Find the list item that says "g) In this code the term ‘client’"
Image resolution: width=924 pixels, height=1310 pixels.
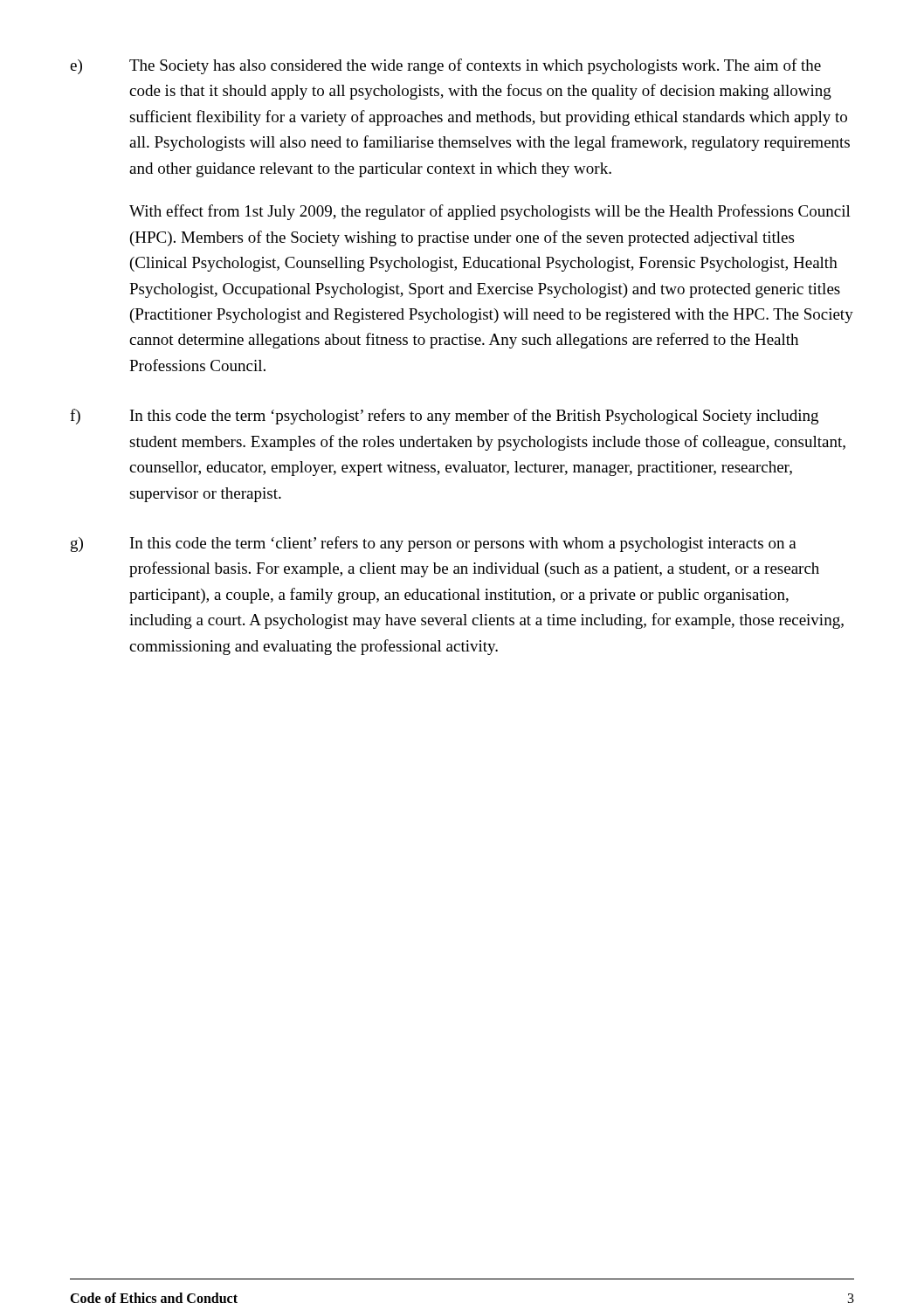pyautogui.click(x=462, y=594)
